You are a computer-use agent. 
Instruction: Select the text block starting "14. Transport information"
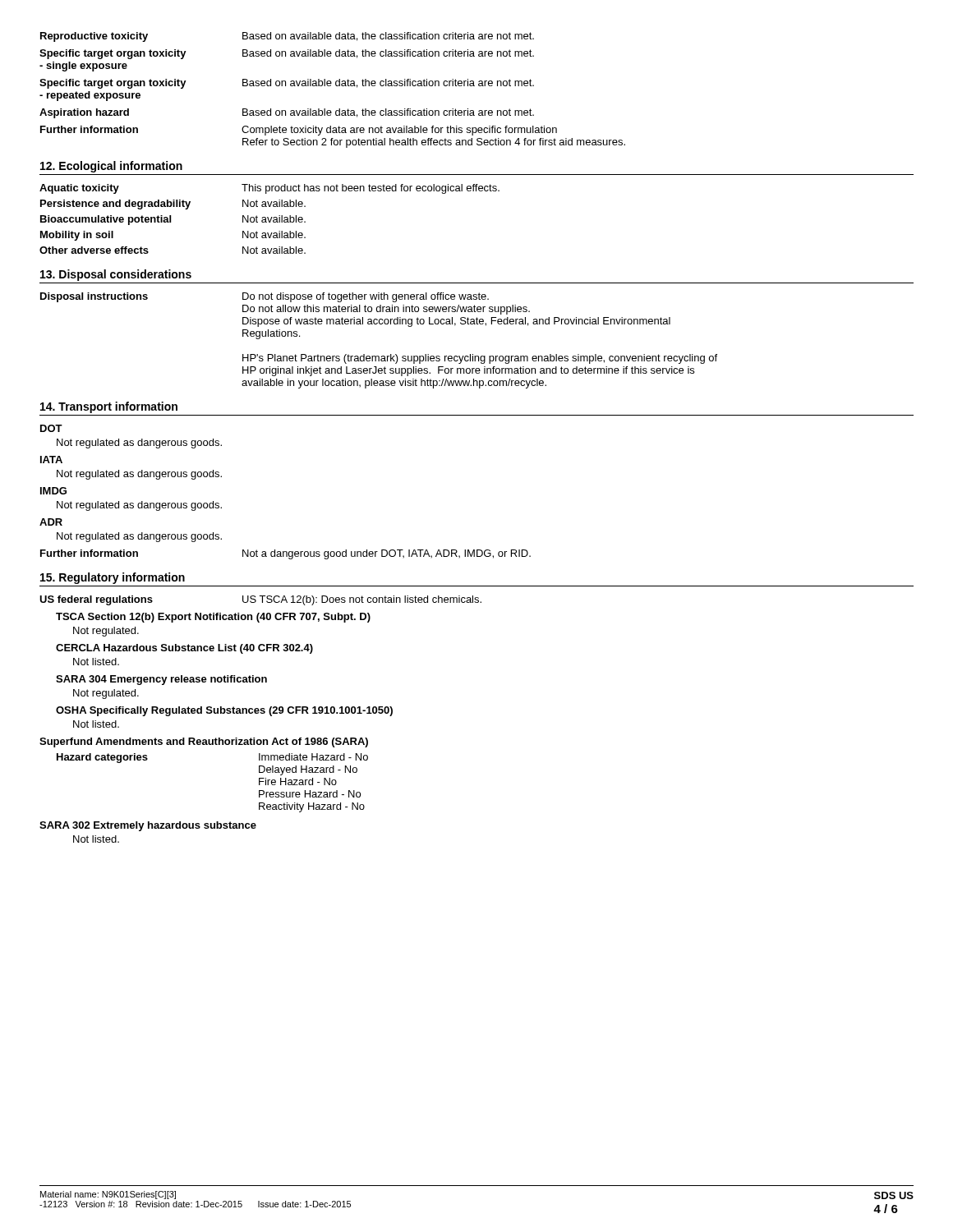[109, 407]
